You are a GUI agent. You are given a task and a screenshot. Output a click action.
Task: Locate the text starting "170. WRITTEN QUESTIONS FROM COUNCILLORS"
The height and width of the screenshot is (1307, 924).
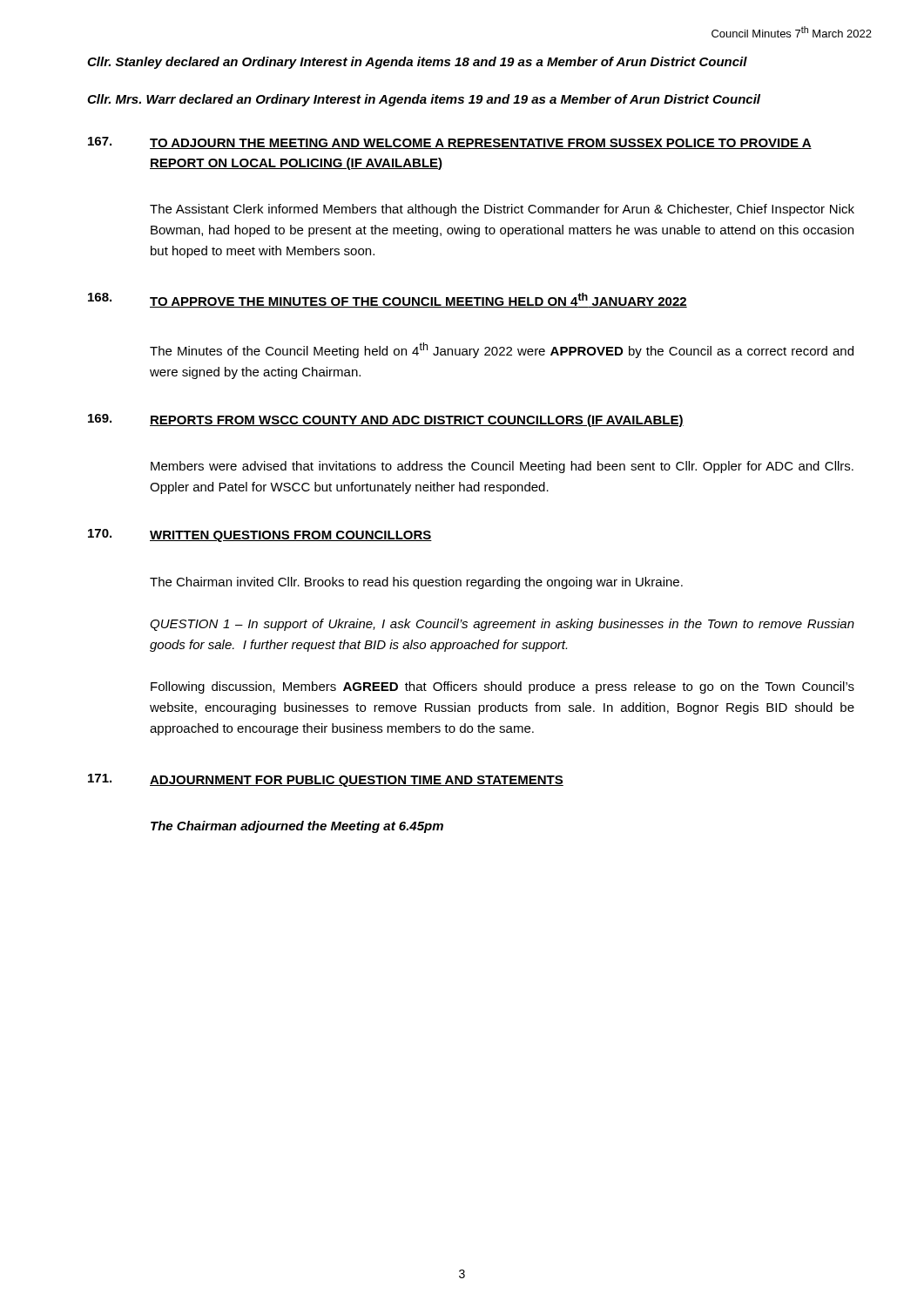(x=260, y=535)
